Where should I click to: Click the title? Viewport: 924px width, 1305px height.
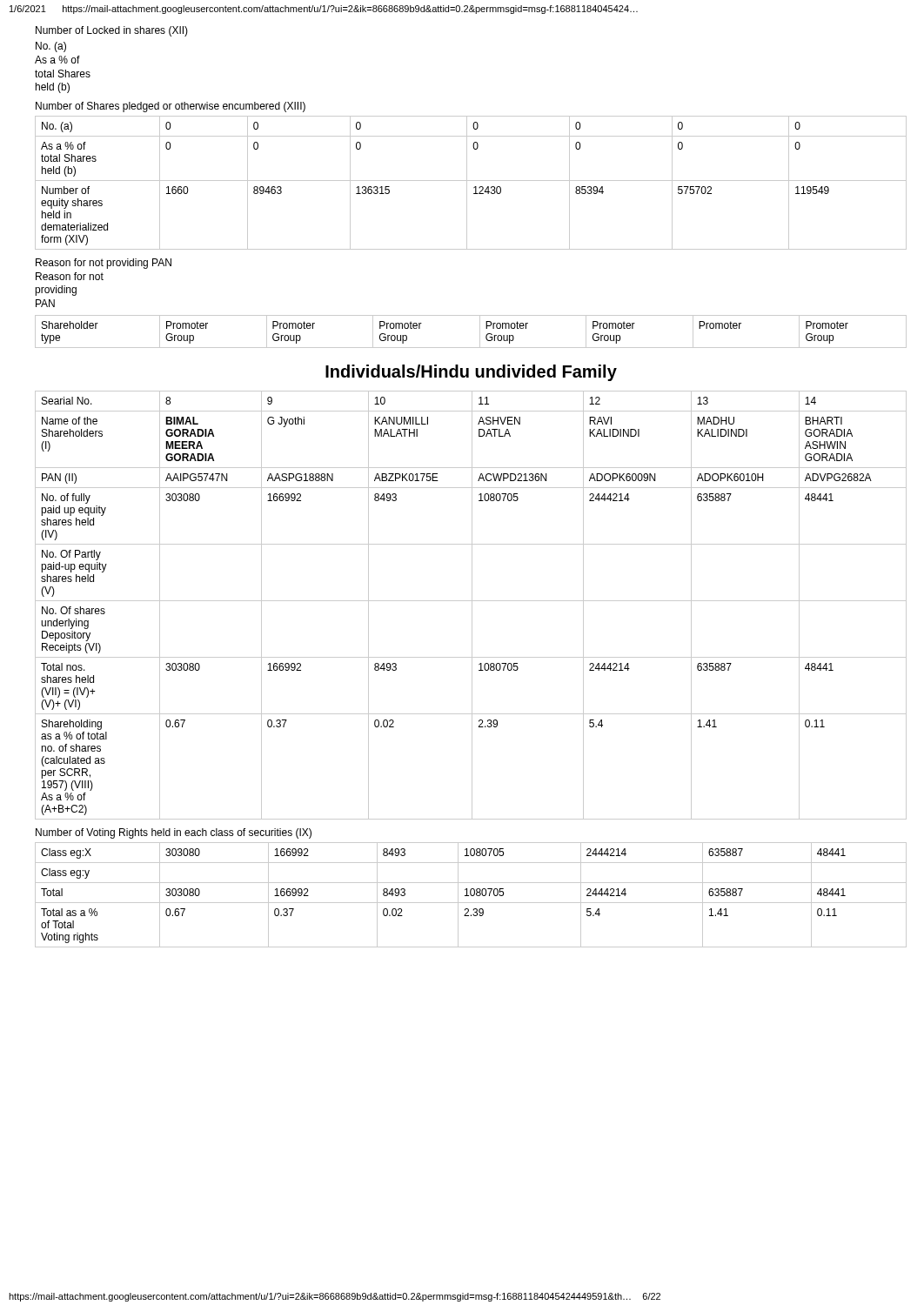point(471,371)
